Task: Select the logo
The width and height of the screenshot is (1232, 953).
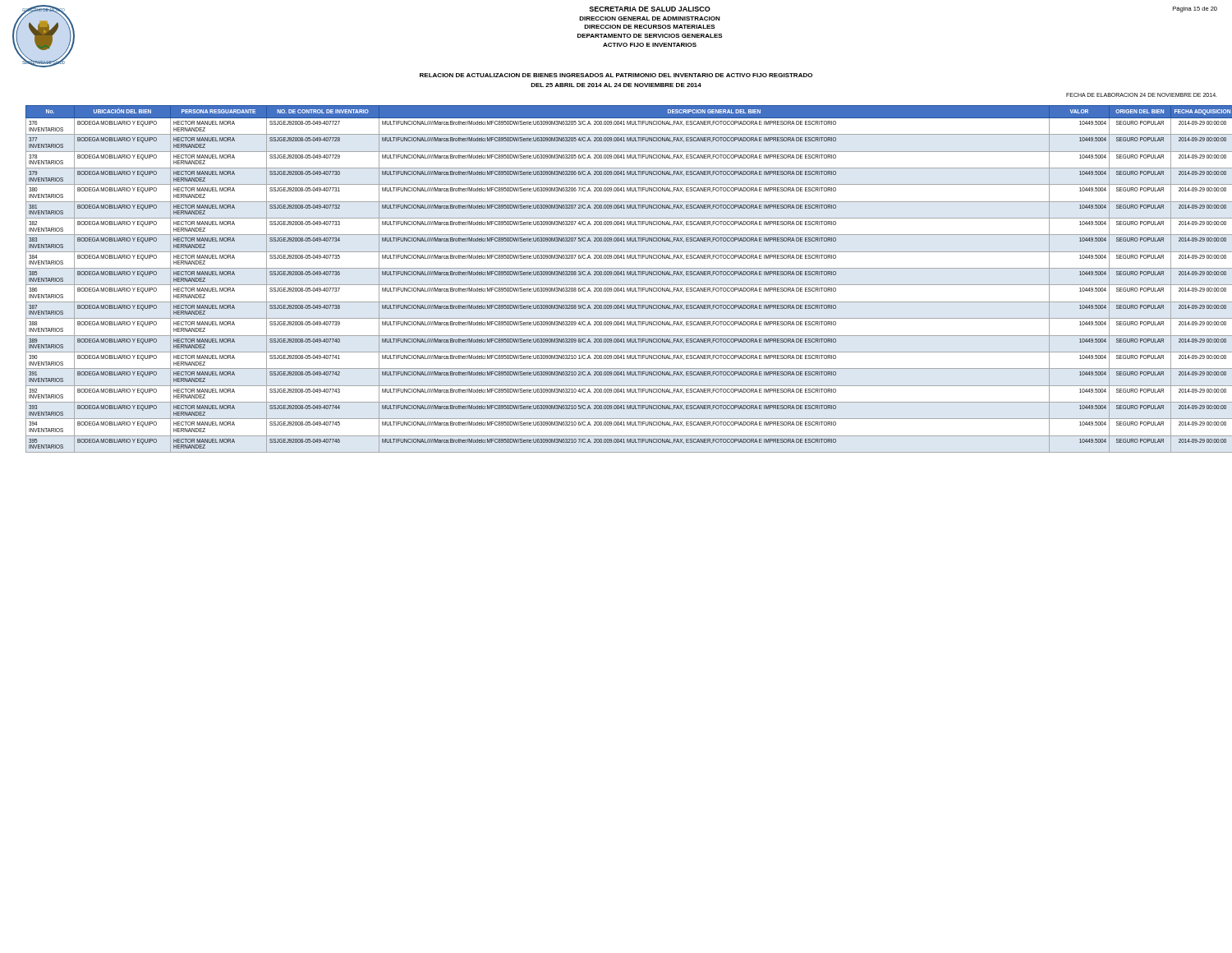Action: [43, 36]
